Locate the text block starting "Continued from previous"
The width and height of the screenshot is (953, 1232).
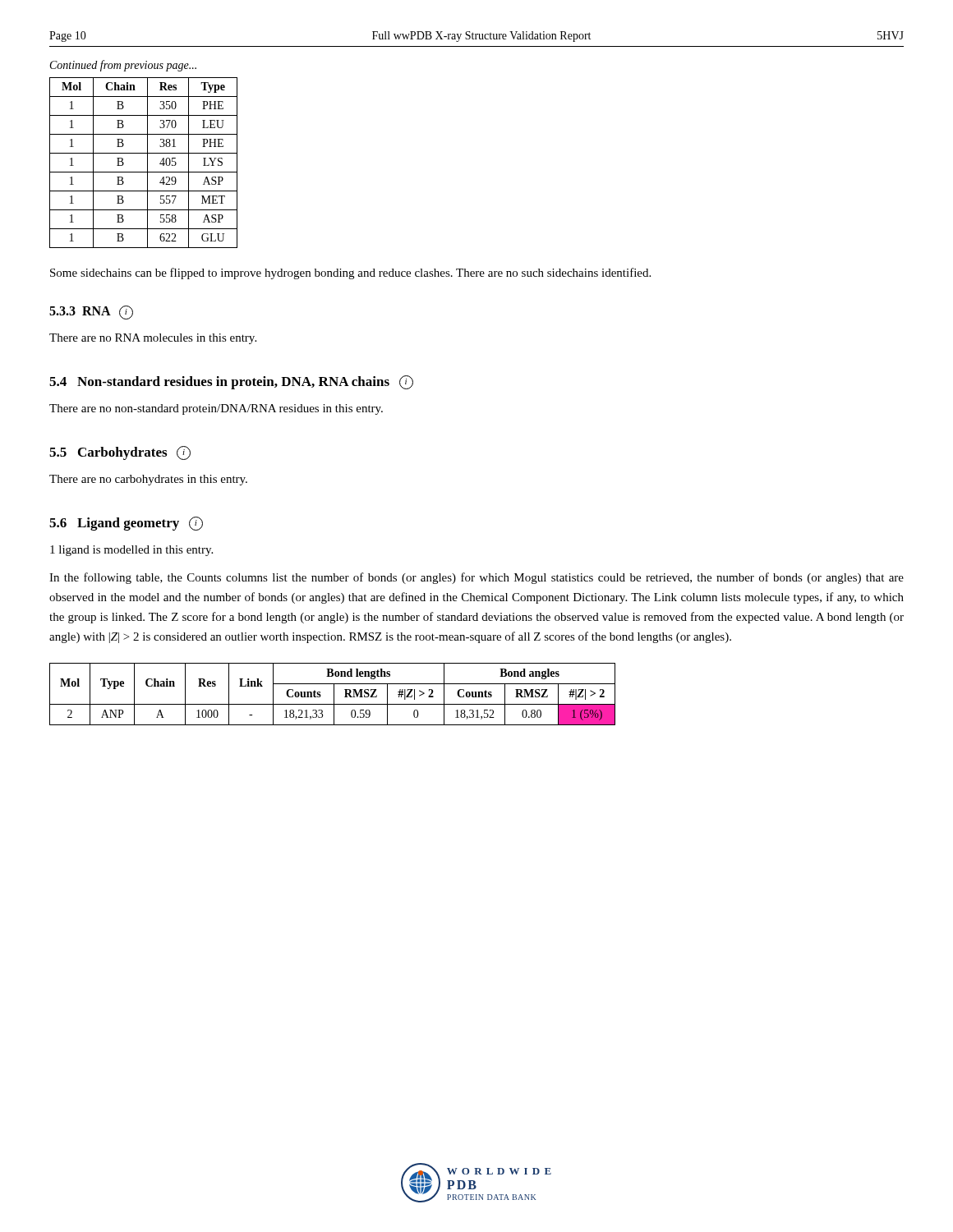[x=123, y=65]
